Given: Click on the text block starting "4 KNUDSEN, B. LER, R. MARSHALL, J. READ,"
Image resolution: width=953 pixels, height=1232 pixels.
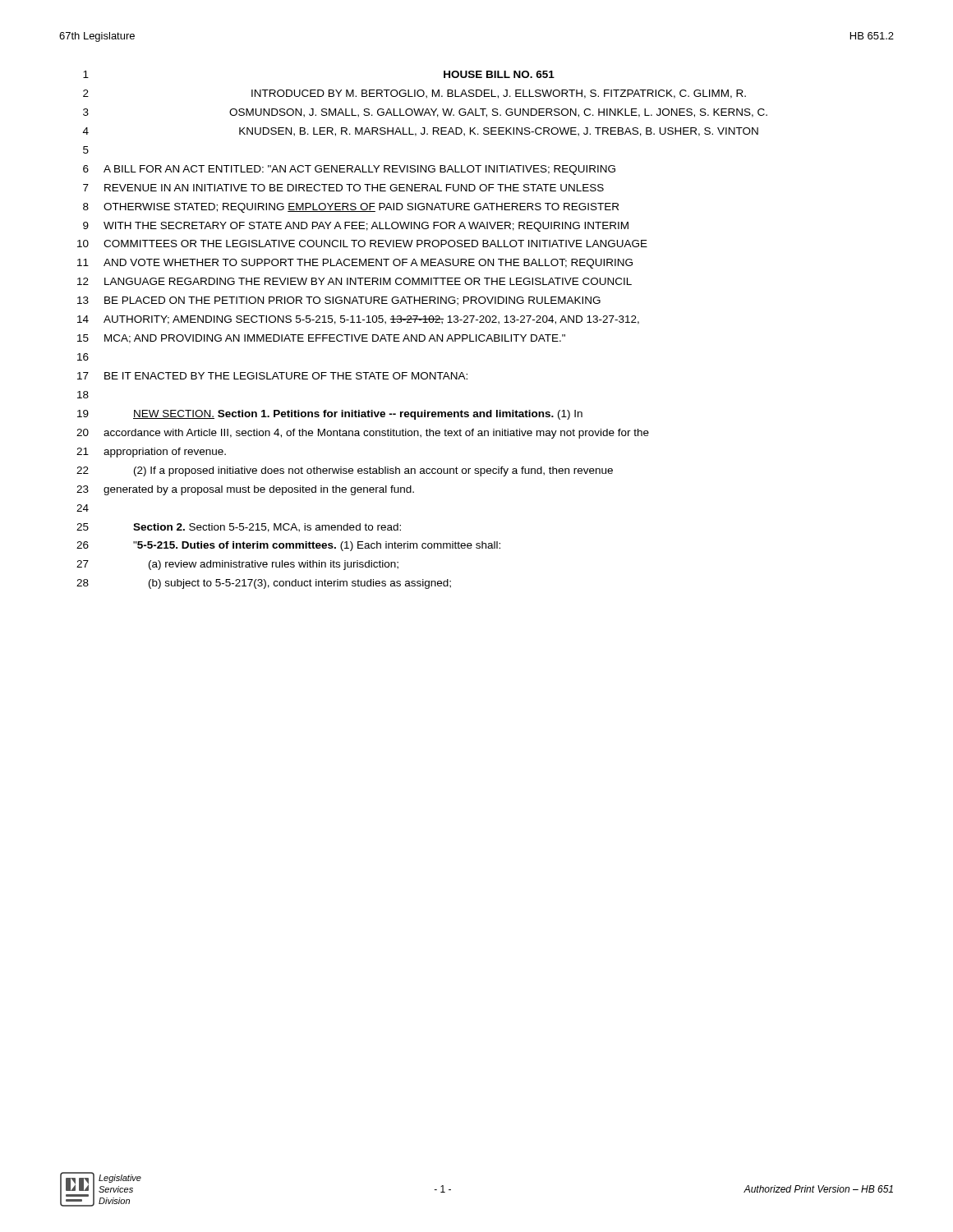Looking at the screenshot, I should pyautogui.click(x=476, y=132).
